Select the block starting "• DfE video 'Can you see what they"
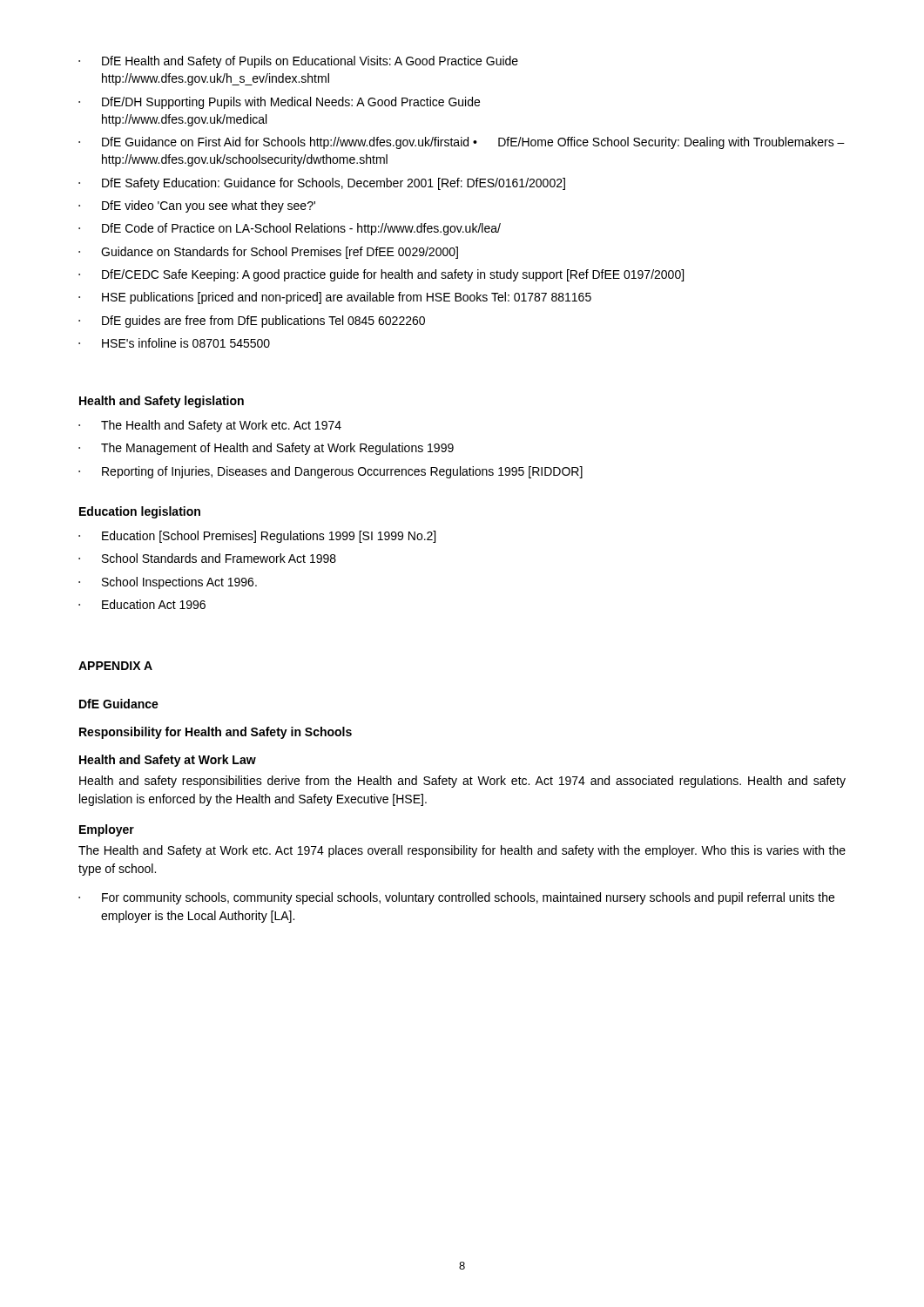924x1307 pixels. click(197, 207)
